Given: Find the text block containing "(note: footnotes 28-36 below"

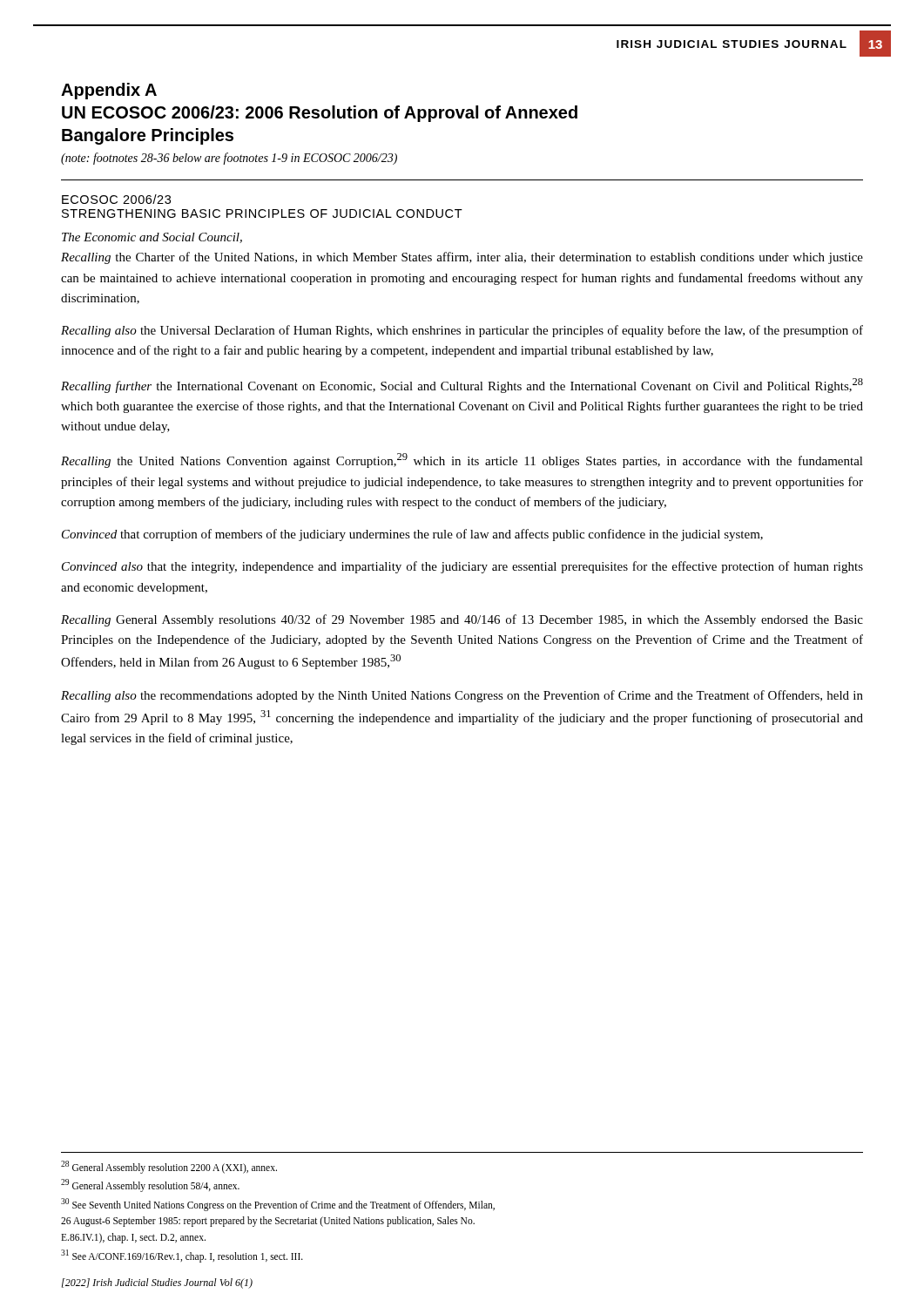Looking at the screenshot, I should coord(229,158).
